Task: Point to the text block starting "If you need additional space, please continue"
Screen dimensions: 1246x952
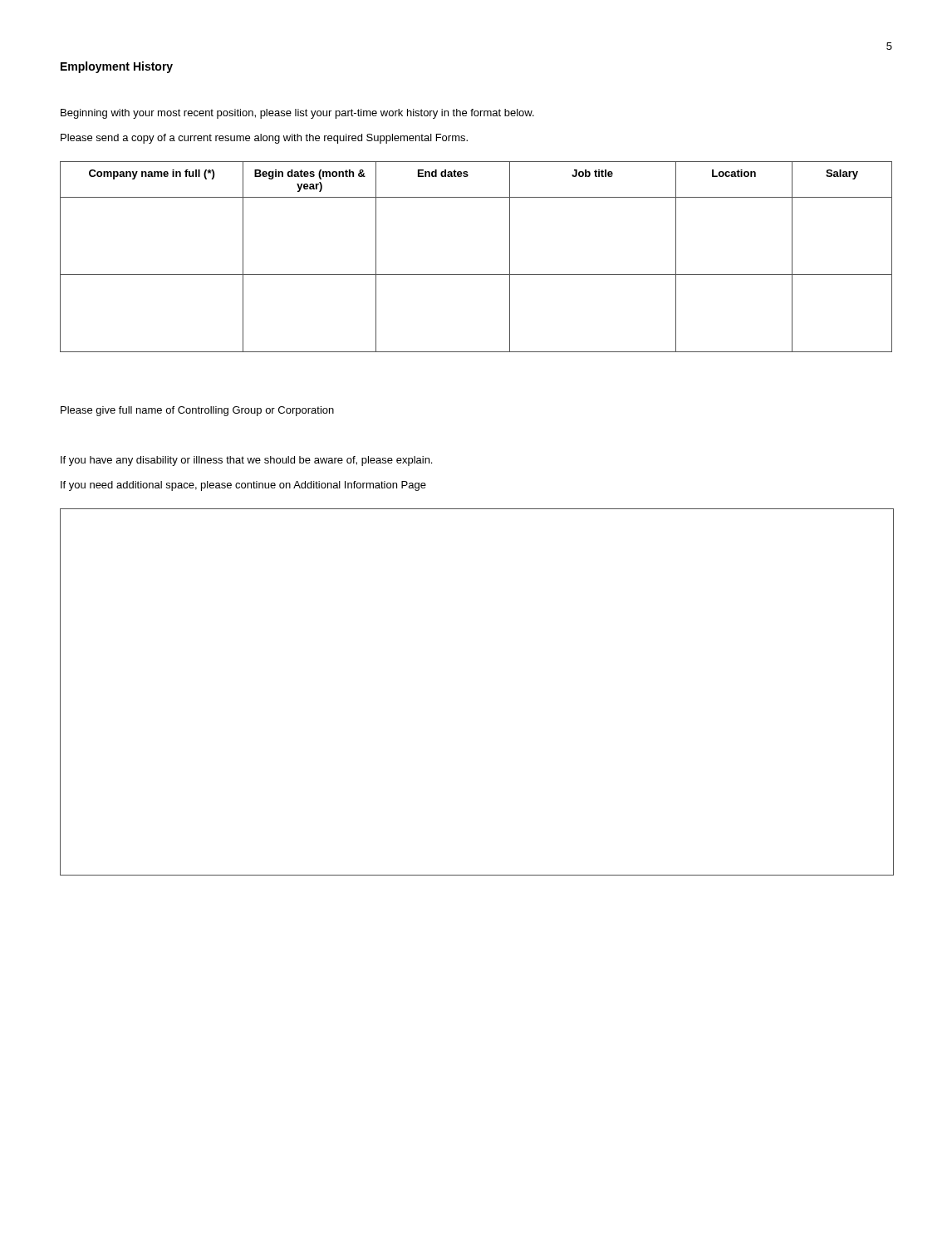Action: [243, 485]
